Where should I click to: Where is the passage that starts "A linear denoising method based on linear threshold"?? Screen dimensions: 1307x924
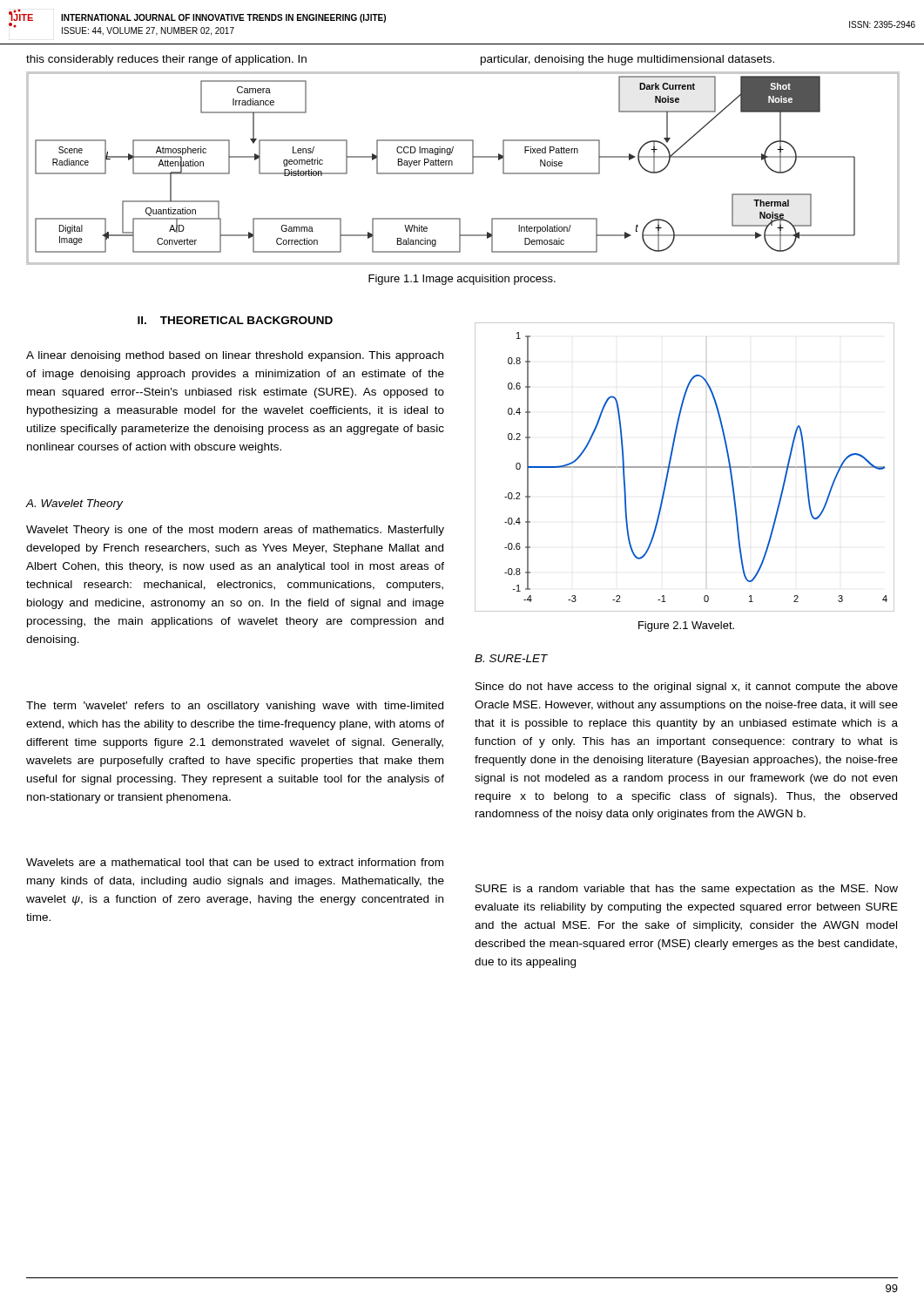(x=235, y=401)
